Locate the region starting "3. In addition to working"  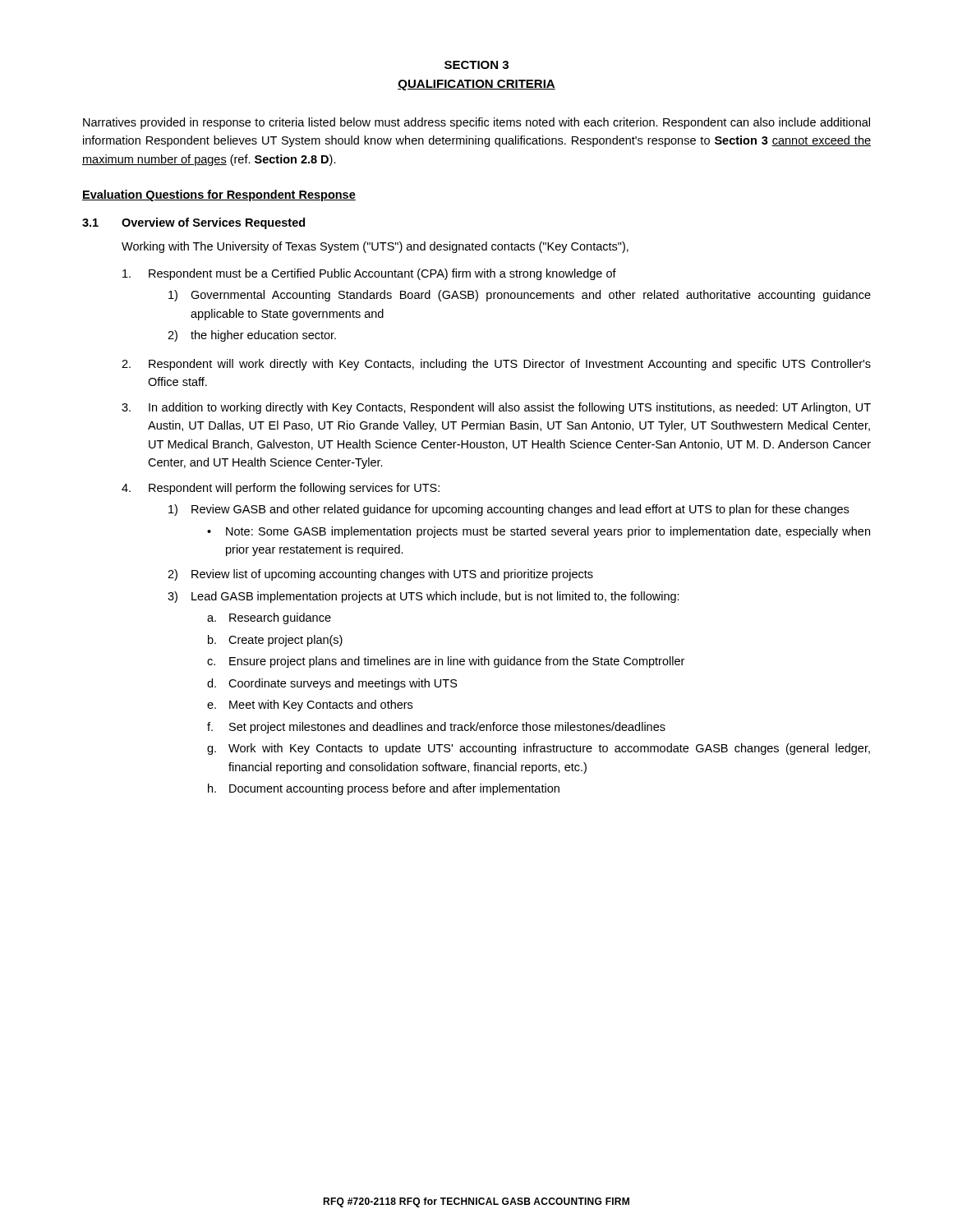click(496, 435)
